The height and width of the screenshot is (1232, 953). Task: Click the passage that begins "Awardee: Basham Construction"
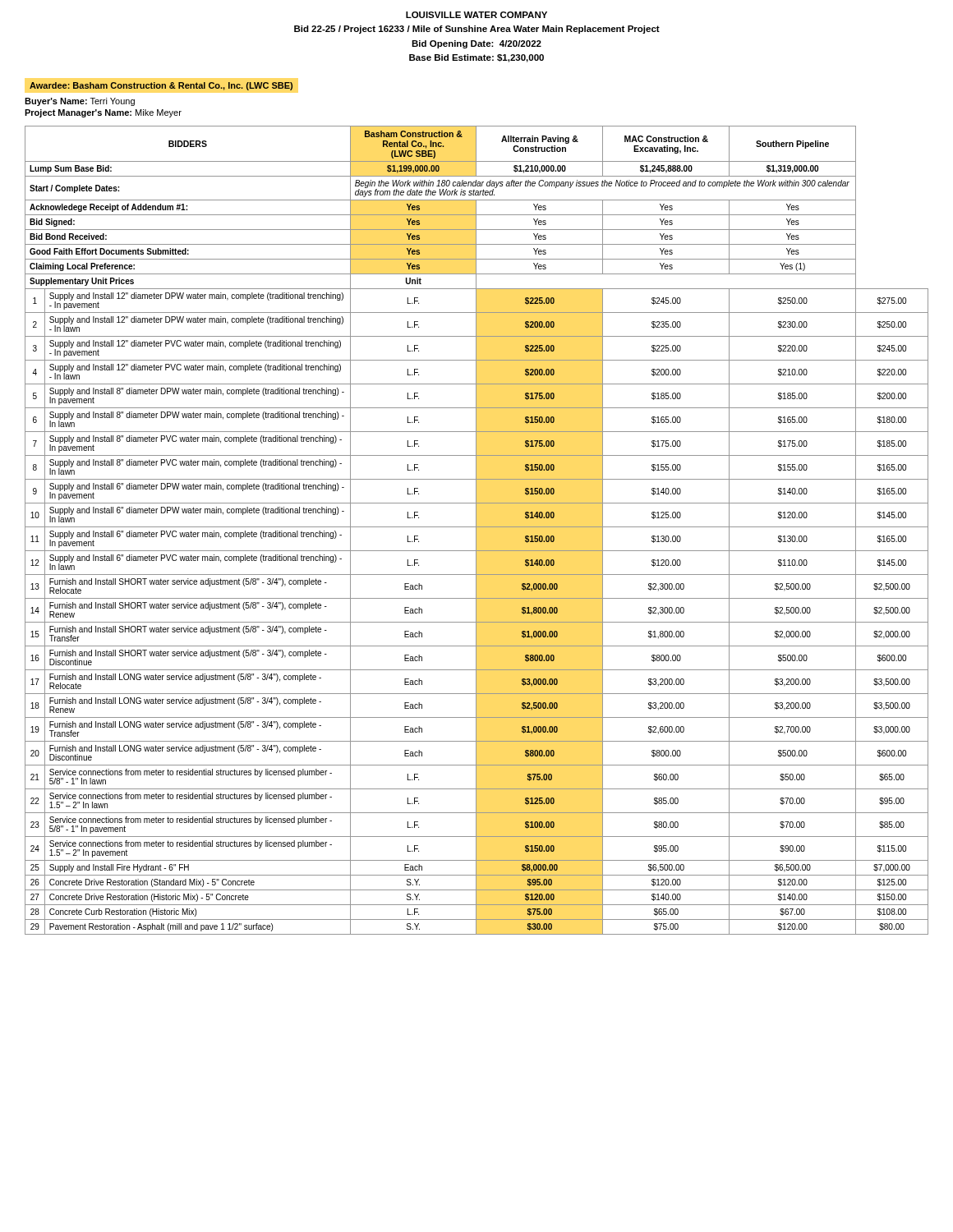point(161,85)
